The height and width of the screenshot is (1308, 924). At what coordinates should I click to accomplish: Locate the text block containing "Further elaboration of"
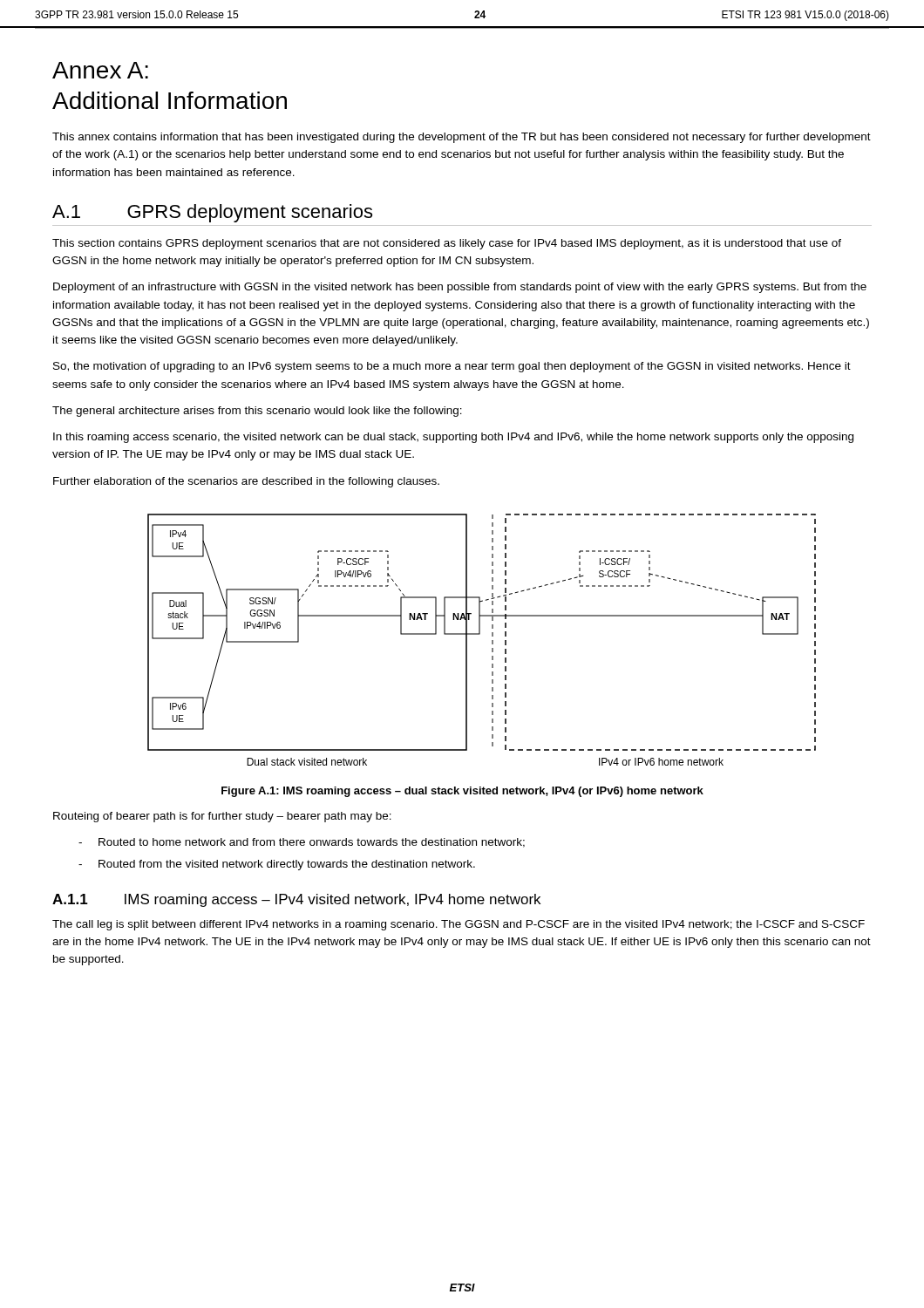tap(246, 480)
